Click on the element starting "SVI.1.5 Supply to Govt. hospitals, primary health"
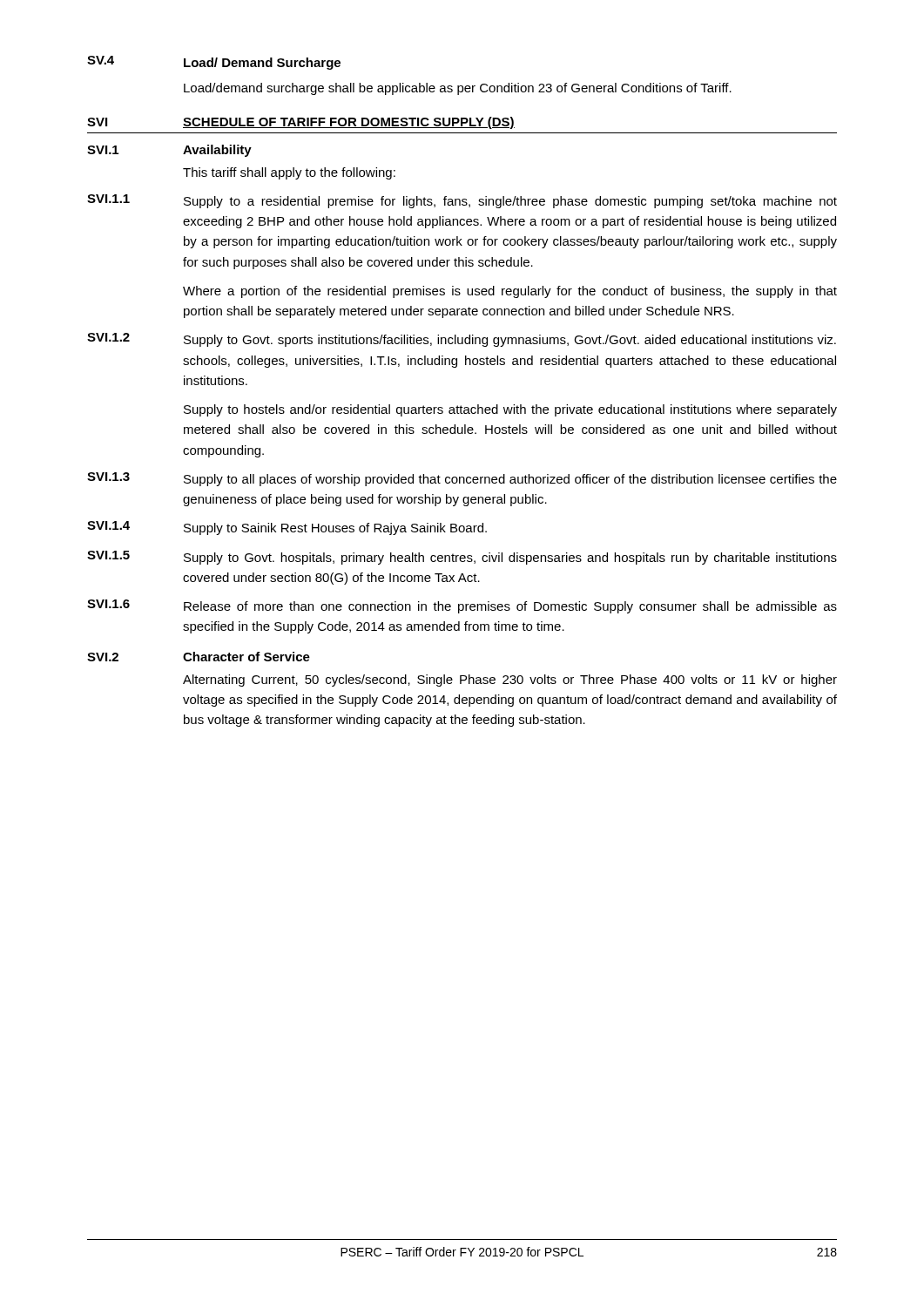 (462, 567)
